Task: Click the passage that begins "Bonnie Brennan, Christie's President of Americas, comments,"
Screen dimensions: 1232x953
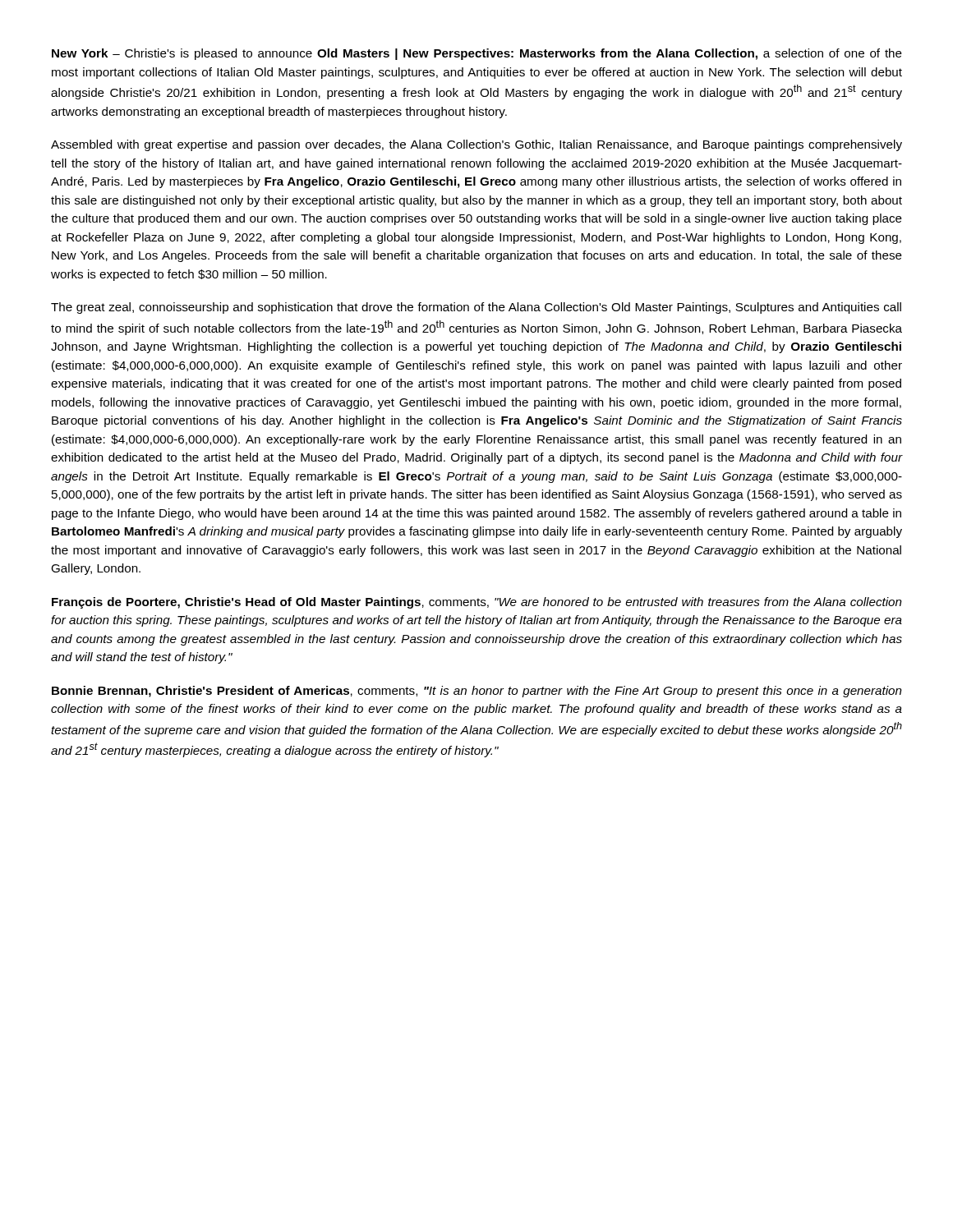Action: (x=476, y=720)
